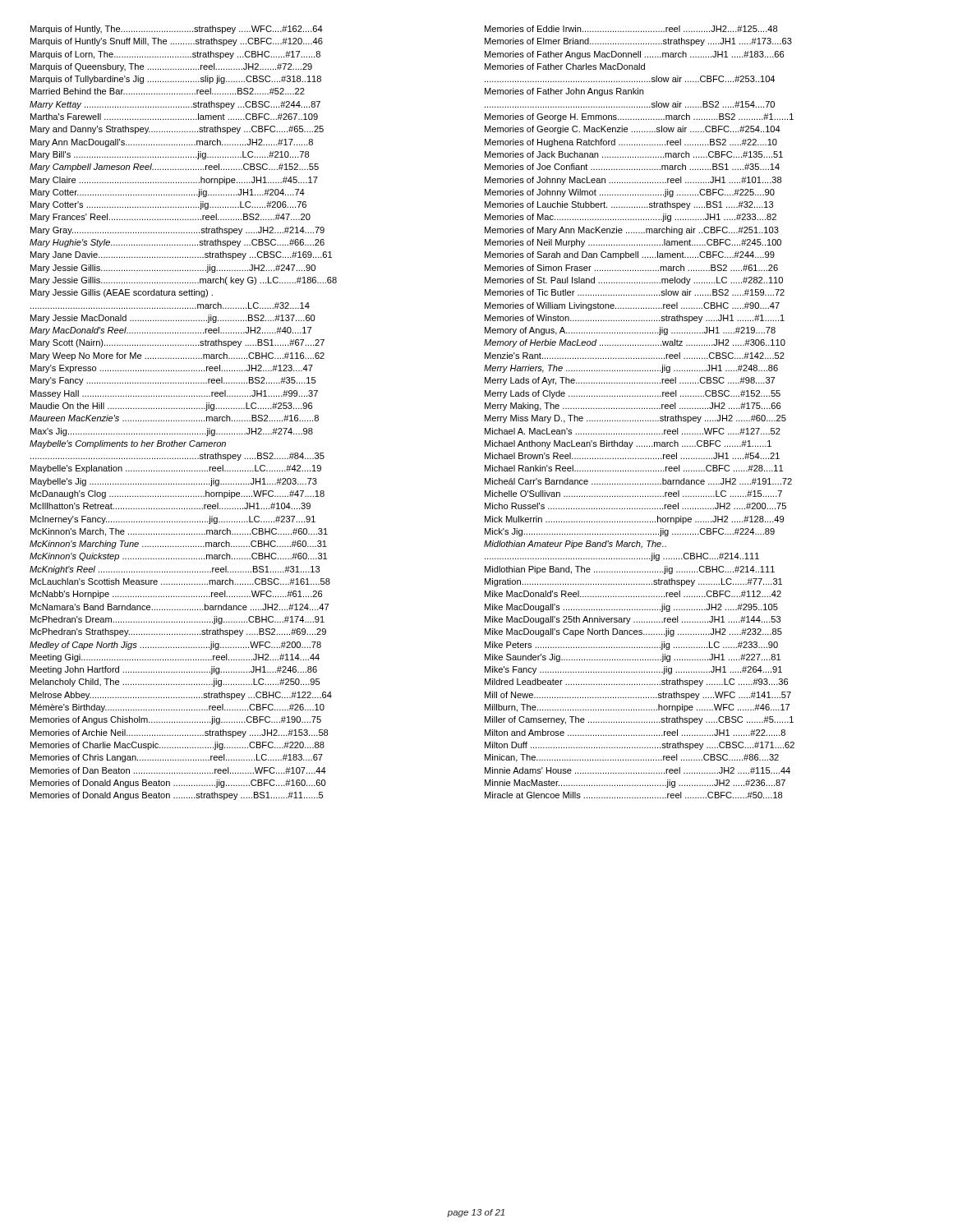The width and height of the screenshot is (953, 1232).
Task: Select the region starting "Marquis of Huntly, The.............................strathspey .....WFC....#162....64 Marquis of Huntly's"
Action: [x=249, y=412]
